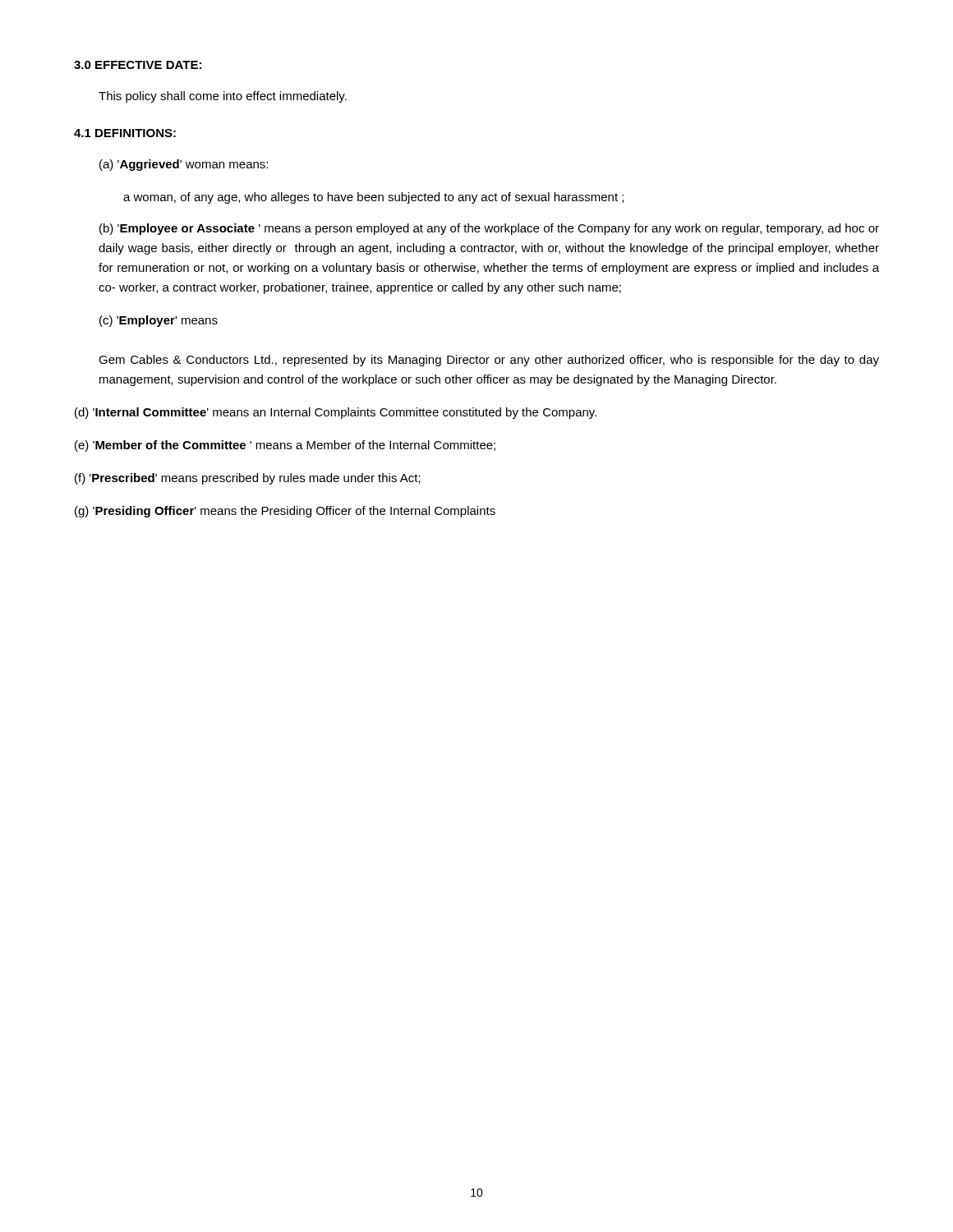Locate the text block that reads "a woman, of any age, who alleges to"
The image size is (953, 1232).
click(x=374, y=197)
